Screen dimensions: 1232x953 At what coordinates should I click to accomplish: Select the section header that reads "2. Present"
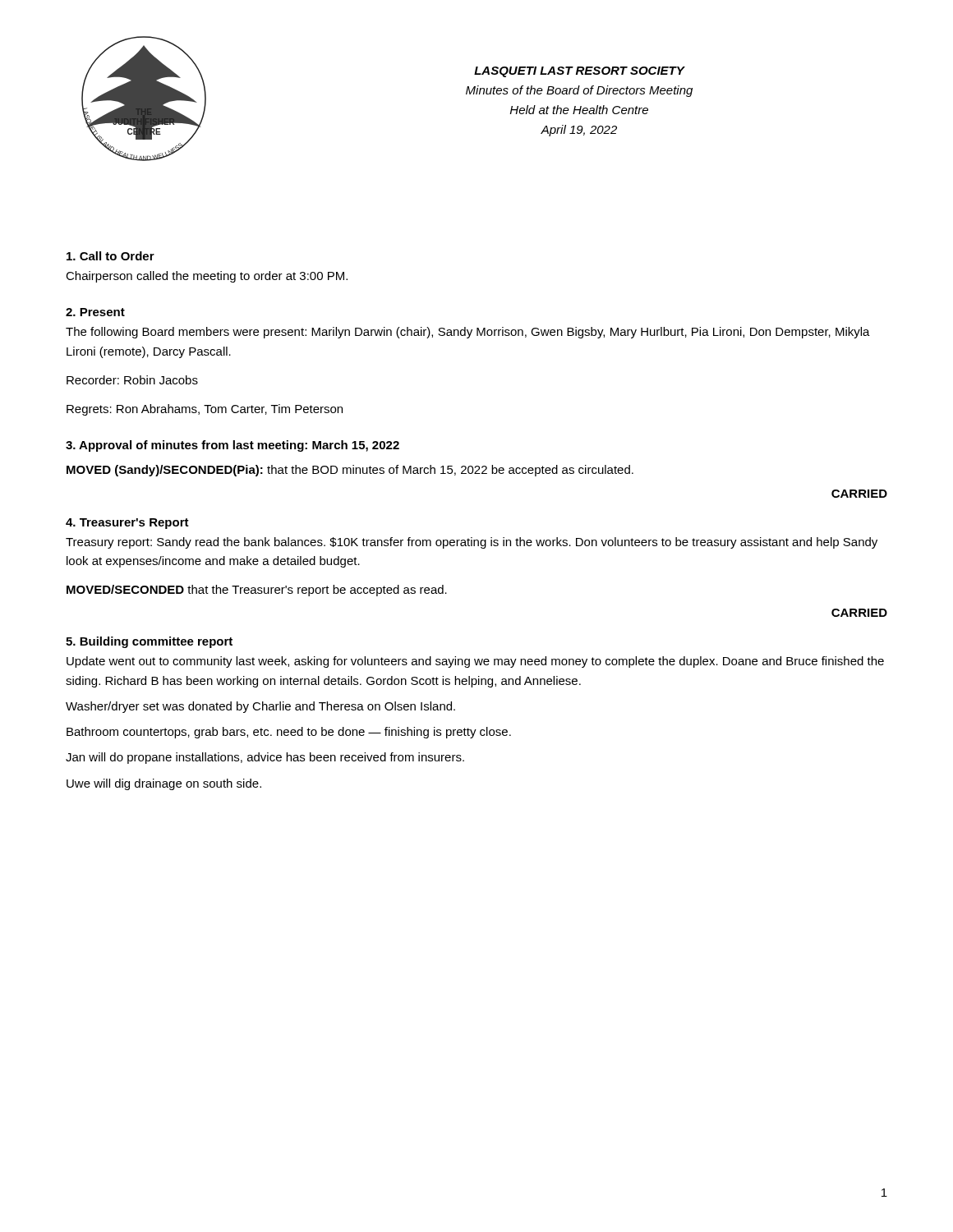(x=95, y=312)
